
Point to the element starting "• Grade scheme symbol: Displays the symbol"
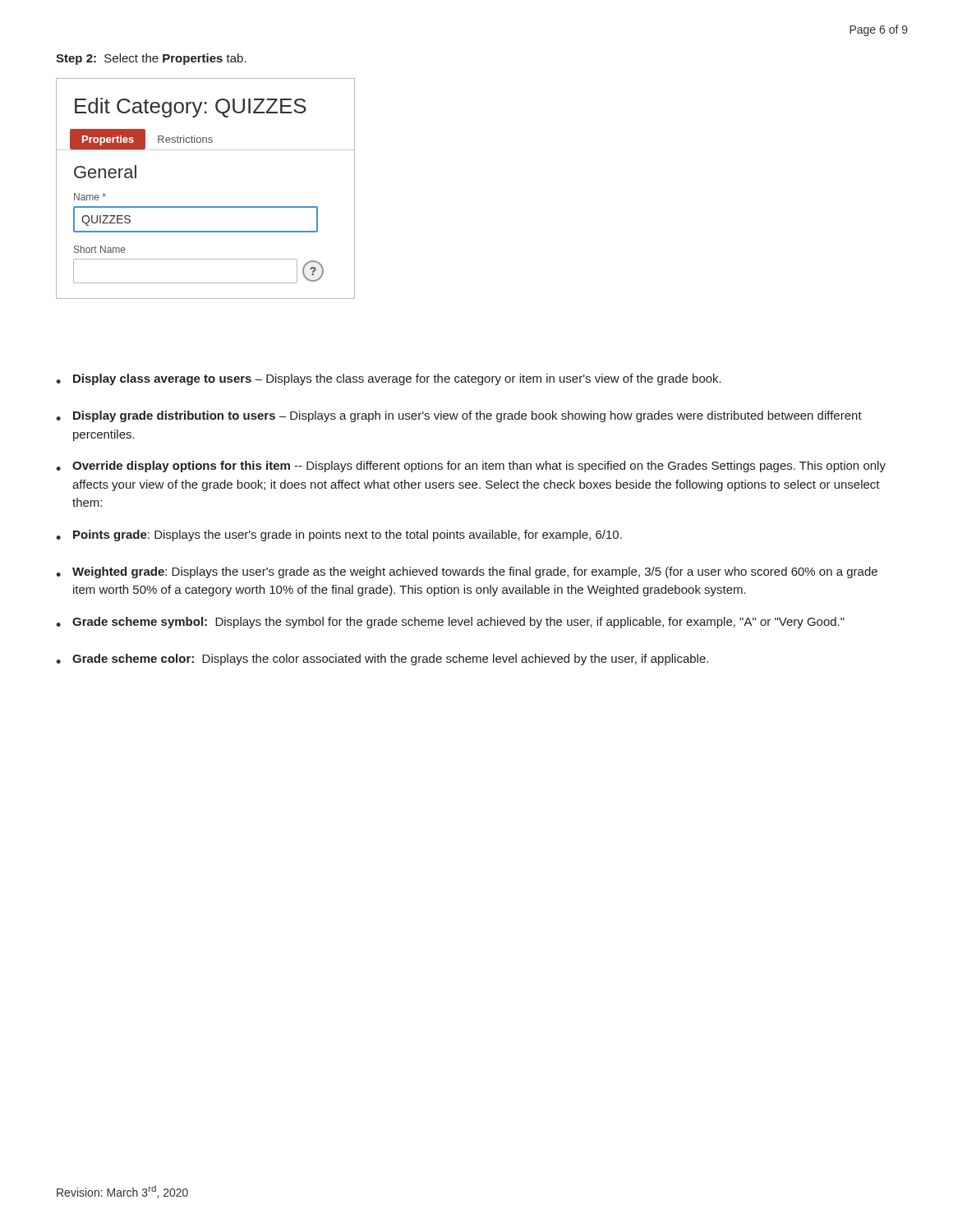click(476, 624)
